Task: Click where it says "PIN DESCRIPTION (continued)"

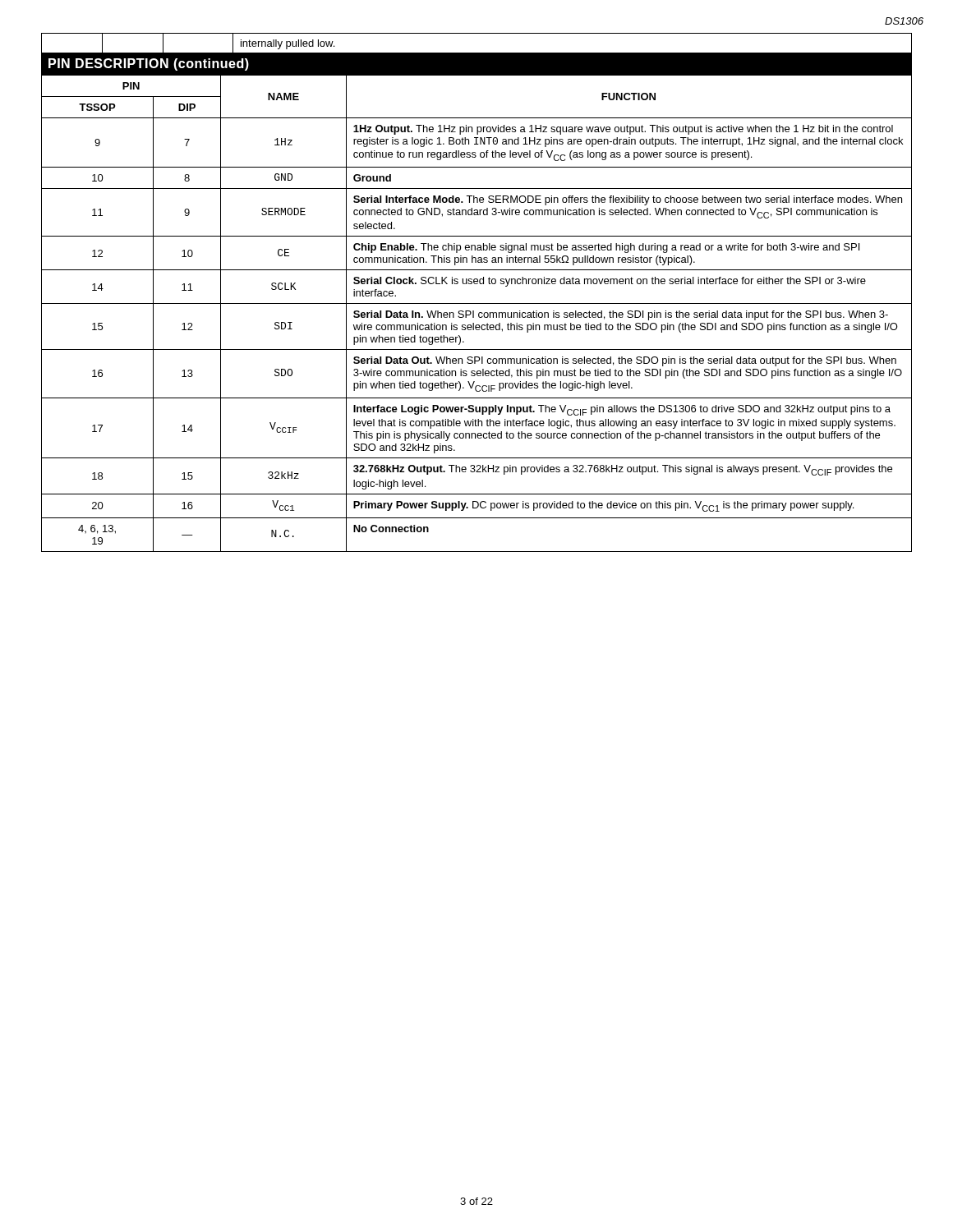Action: pyautogui.click(x=148, y=64)
